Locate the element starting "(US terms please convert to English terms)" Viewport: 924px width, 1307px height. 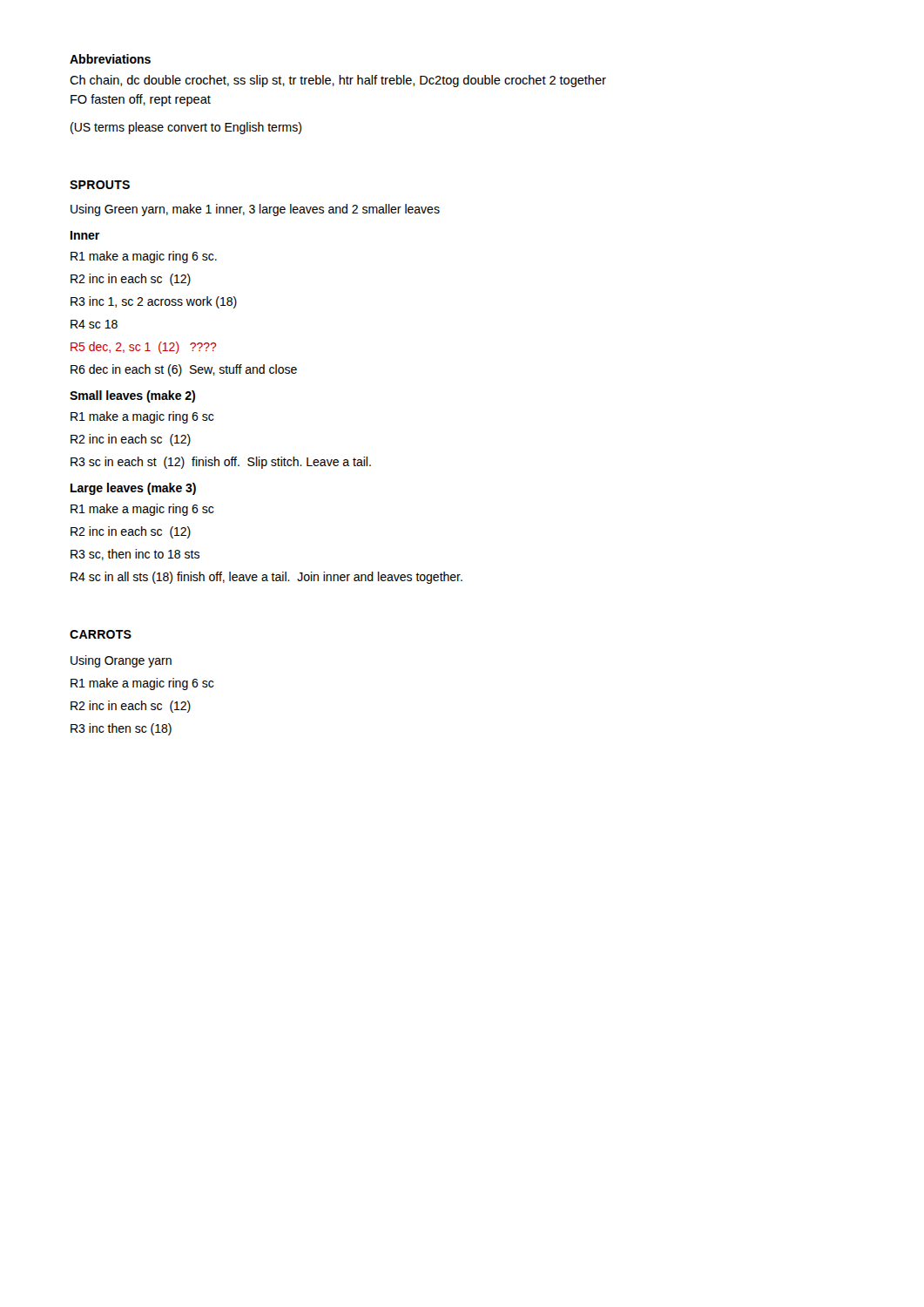(186, 127)
